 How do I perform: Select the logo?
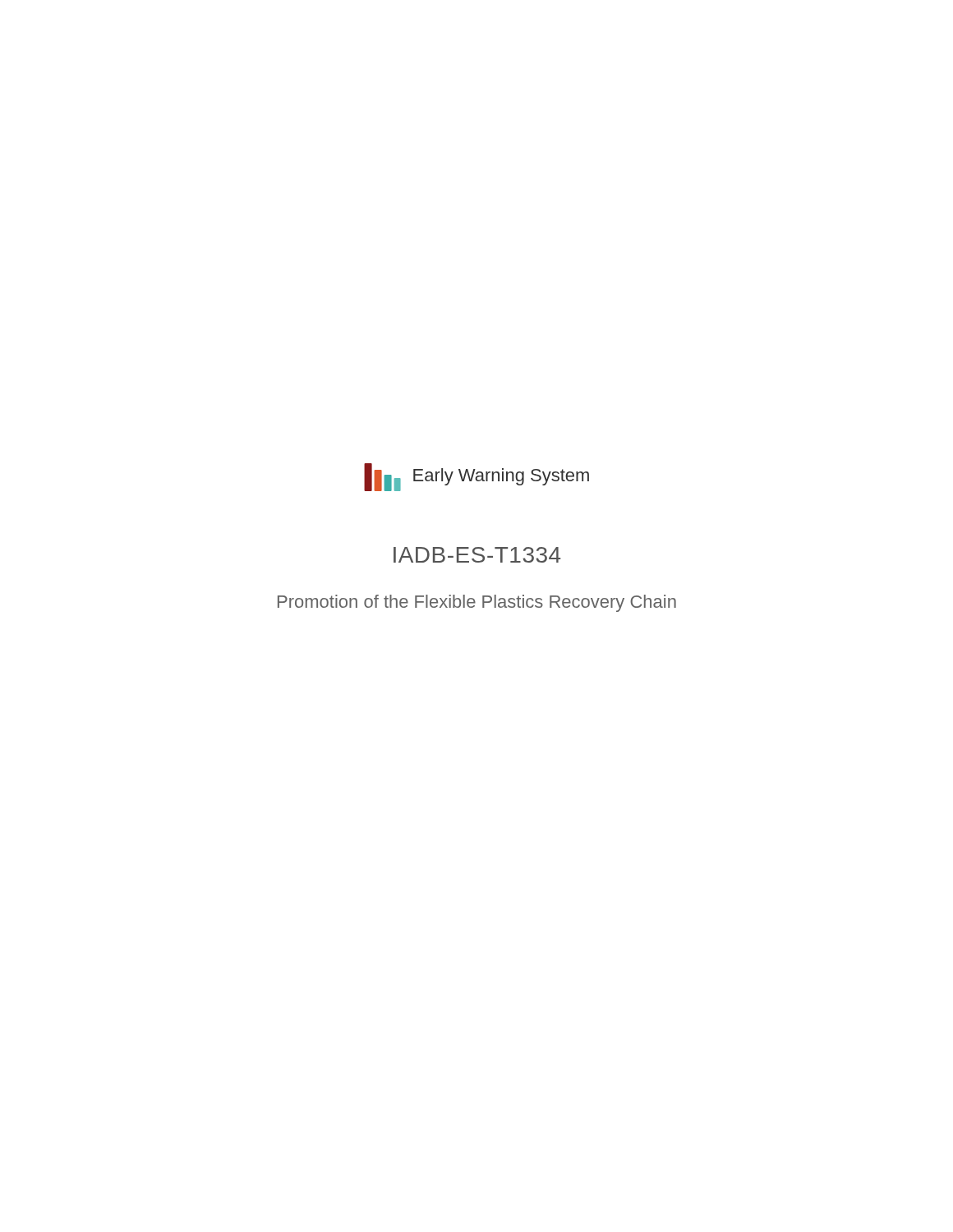[x=476, y=476]
